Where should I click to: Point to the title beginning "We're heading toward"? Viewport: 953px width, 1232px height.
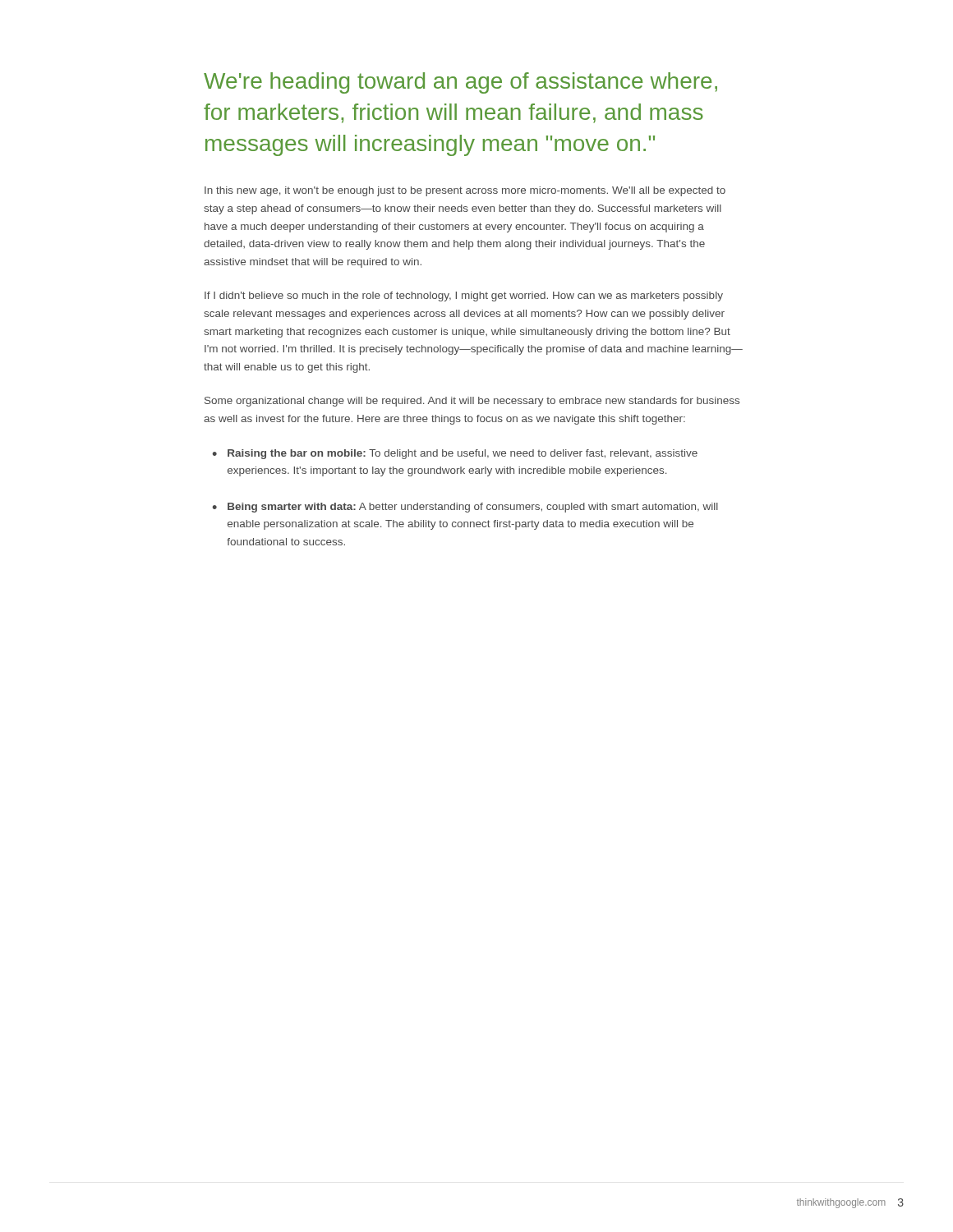(x=475, y=112)
